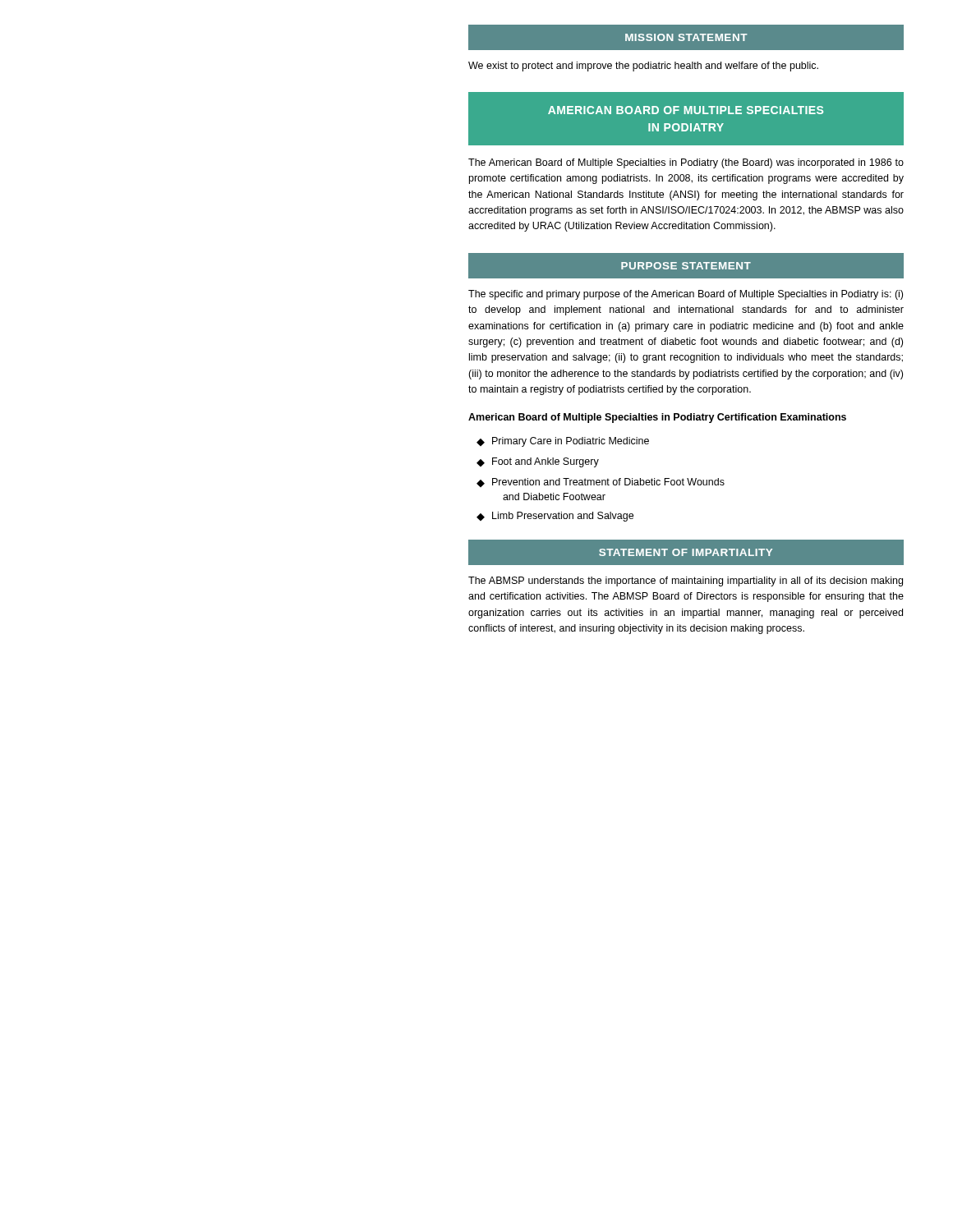The width and height of the screenshot is (953, 1232).
Task: Locate the block of text that opens with "◆ Prevention and Treatment of"
Action: point(601,489)
